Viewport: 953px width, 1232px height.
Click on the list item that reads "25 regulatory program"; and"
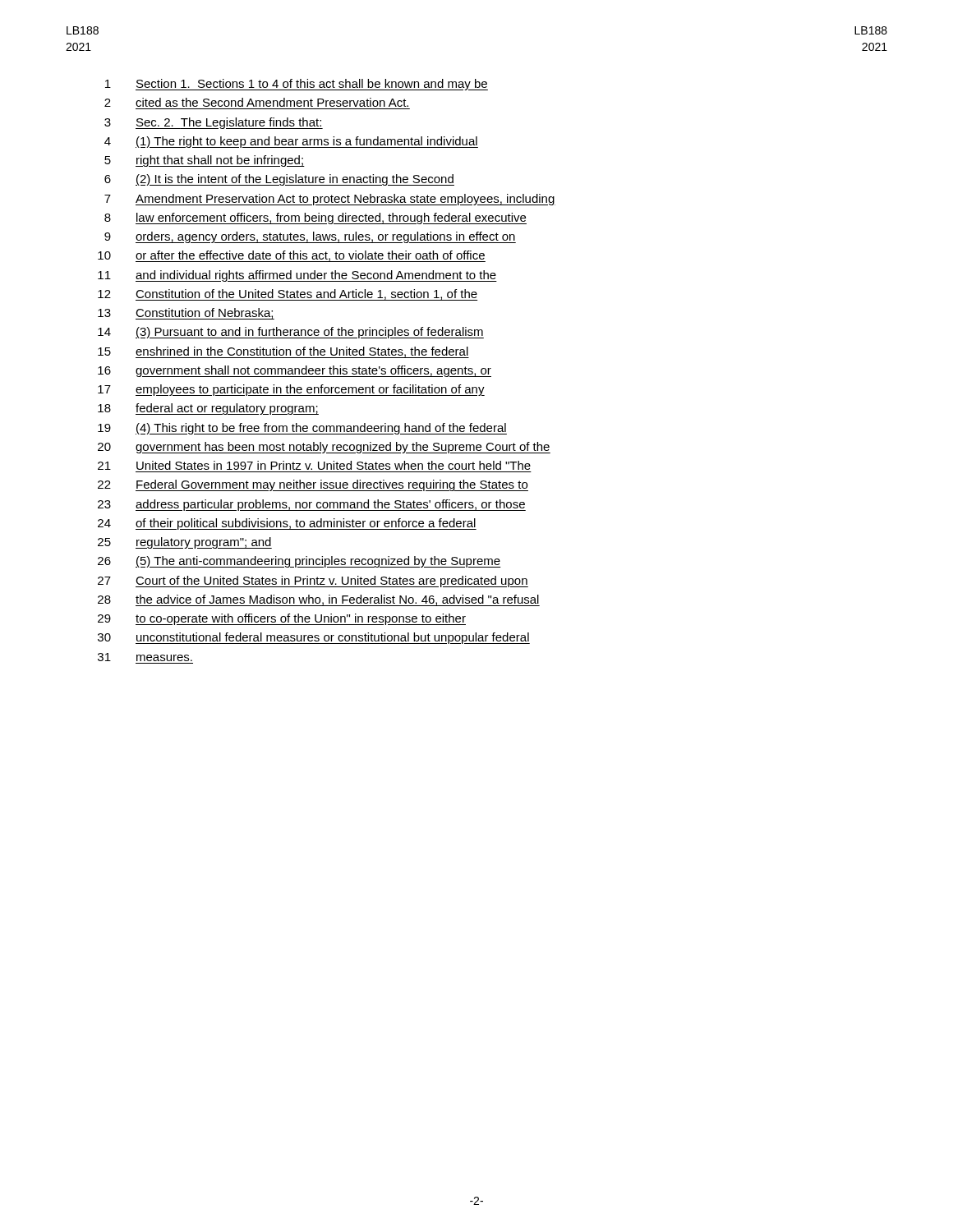coord(185,543)
